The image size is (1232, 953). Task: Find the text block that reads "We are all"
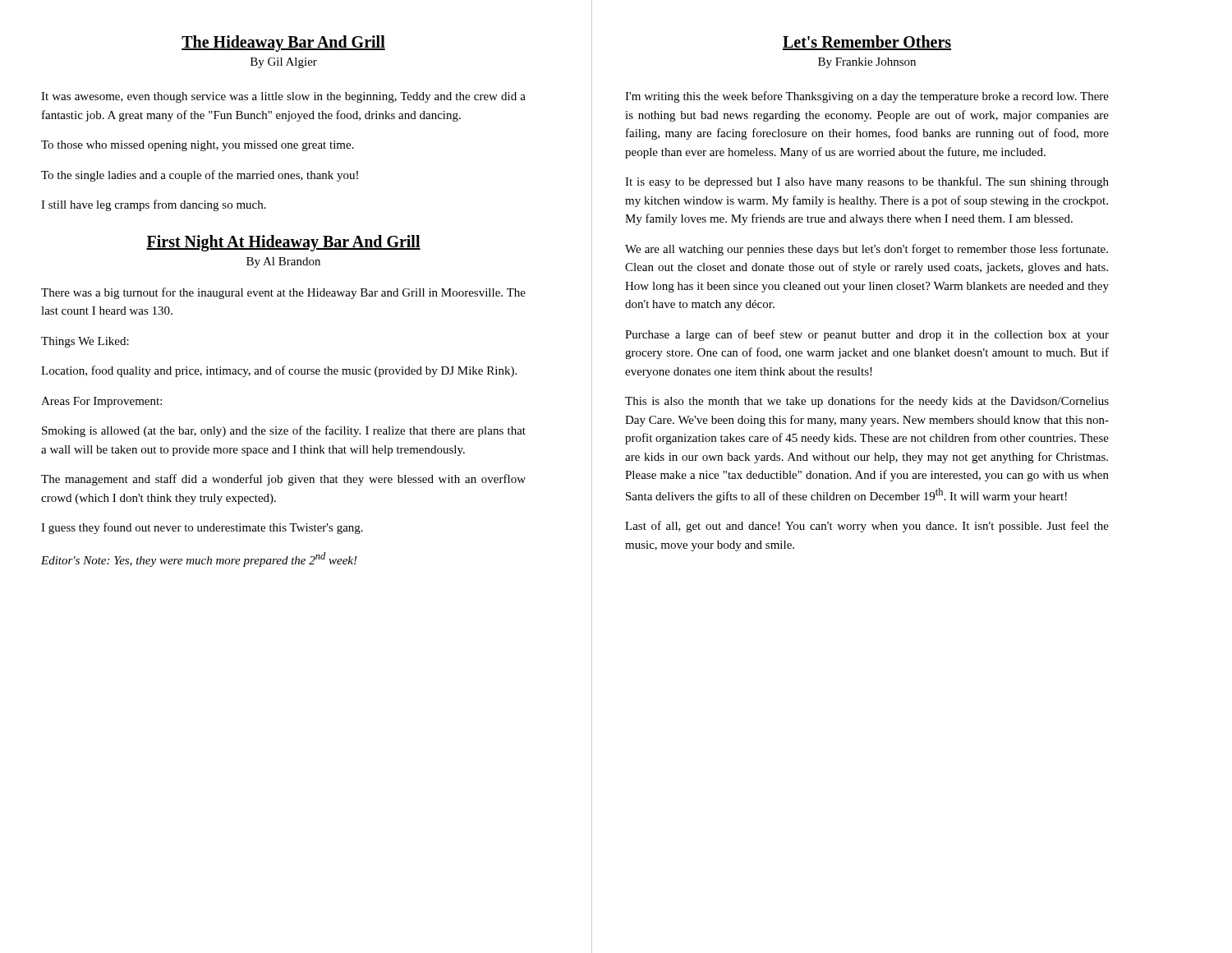(x=867, y=276)
